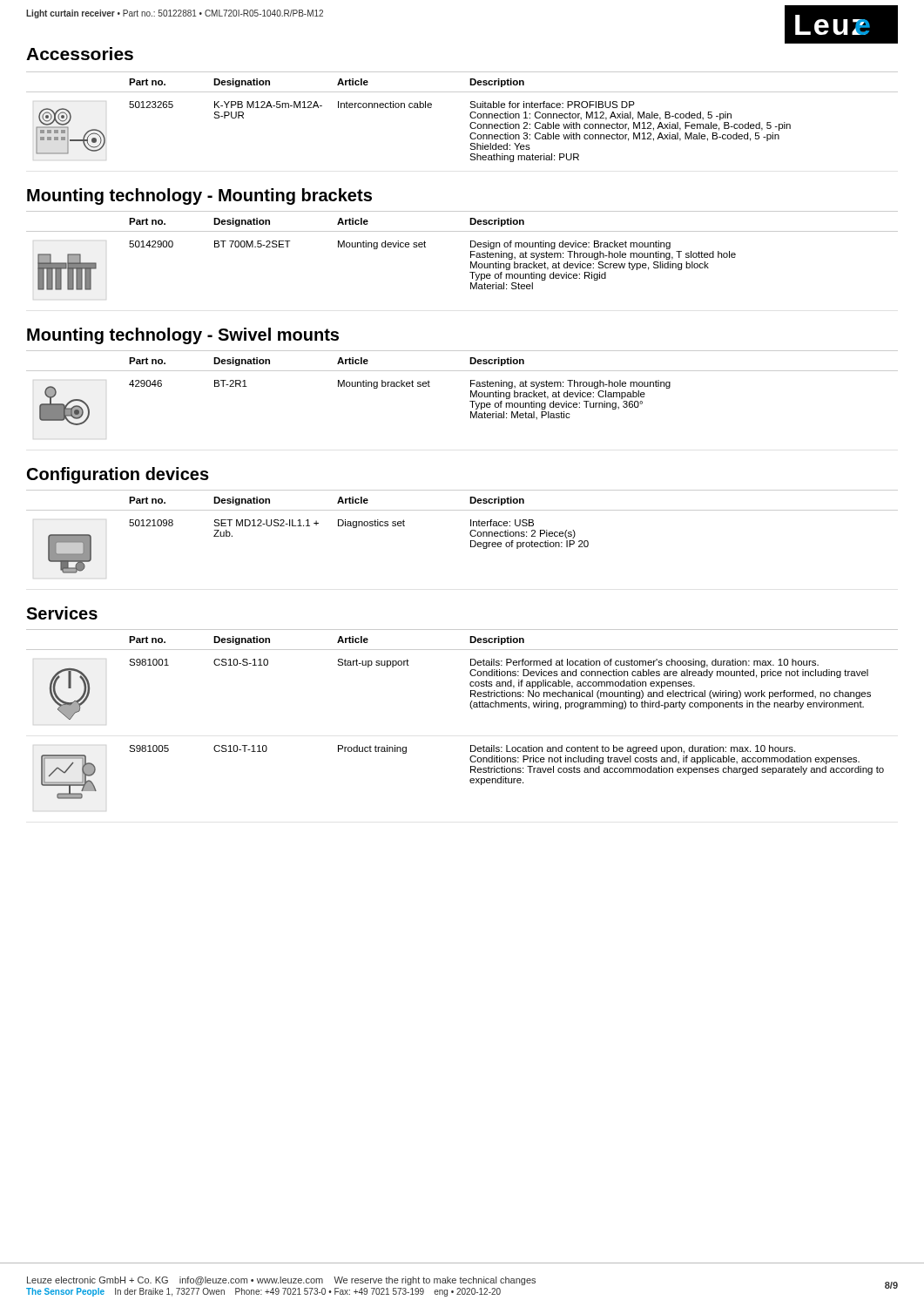Locate the section header with the text "Mounting technology - Mounting brackets"
Screen dimensions: 1307x924
point(199,195)
